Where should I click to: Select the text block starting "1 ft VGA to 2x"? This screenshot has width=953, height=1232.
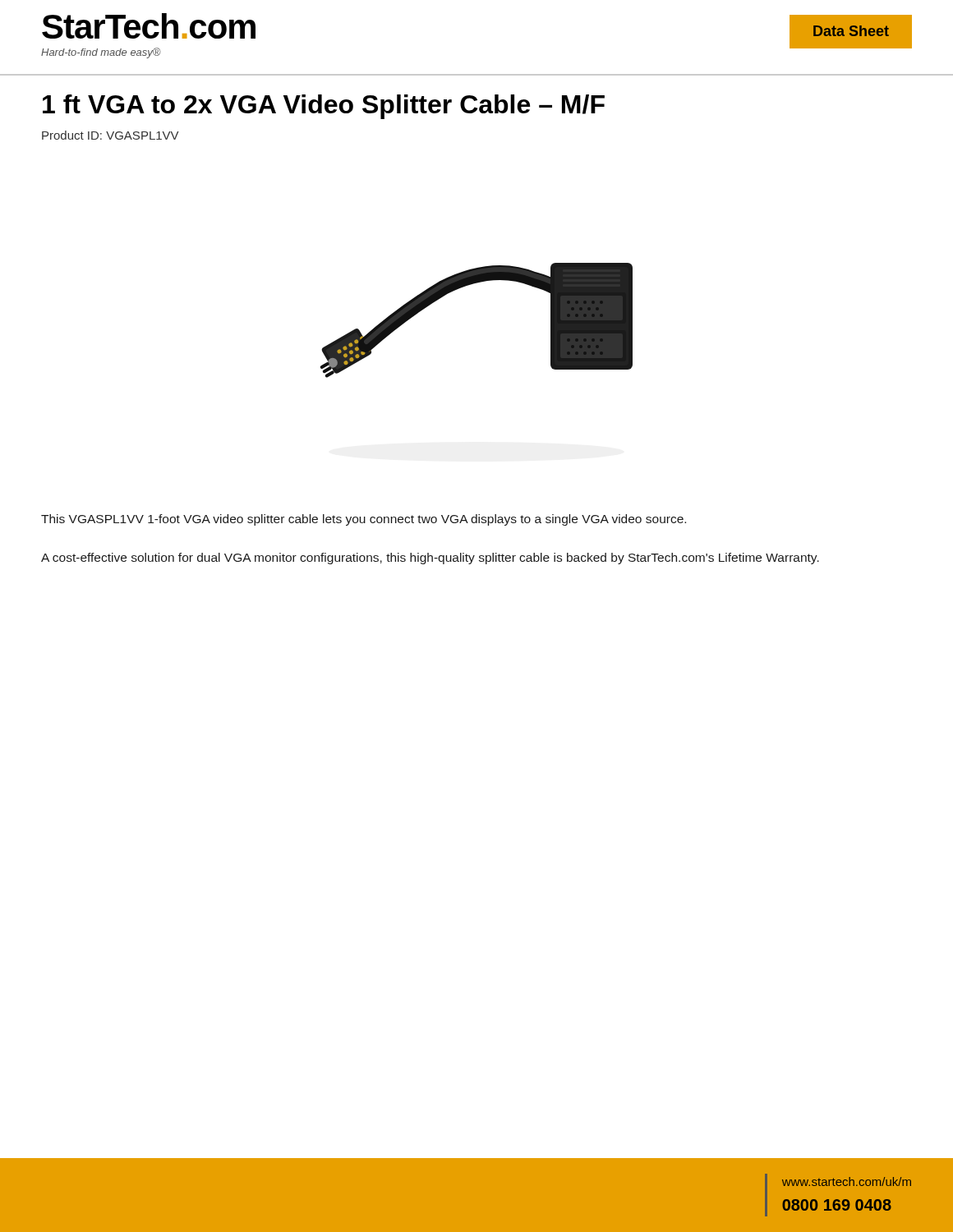476,116
